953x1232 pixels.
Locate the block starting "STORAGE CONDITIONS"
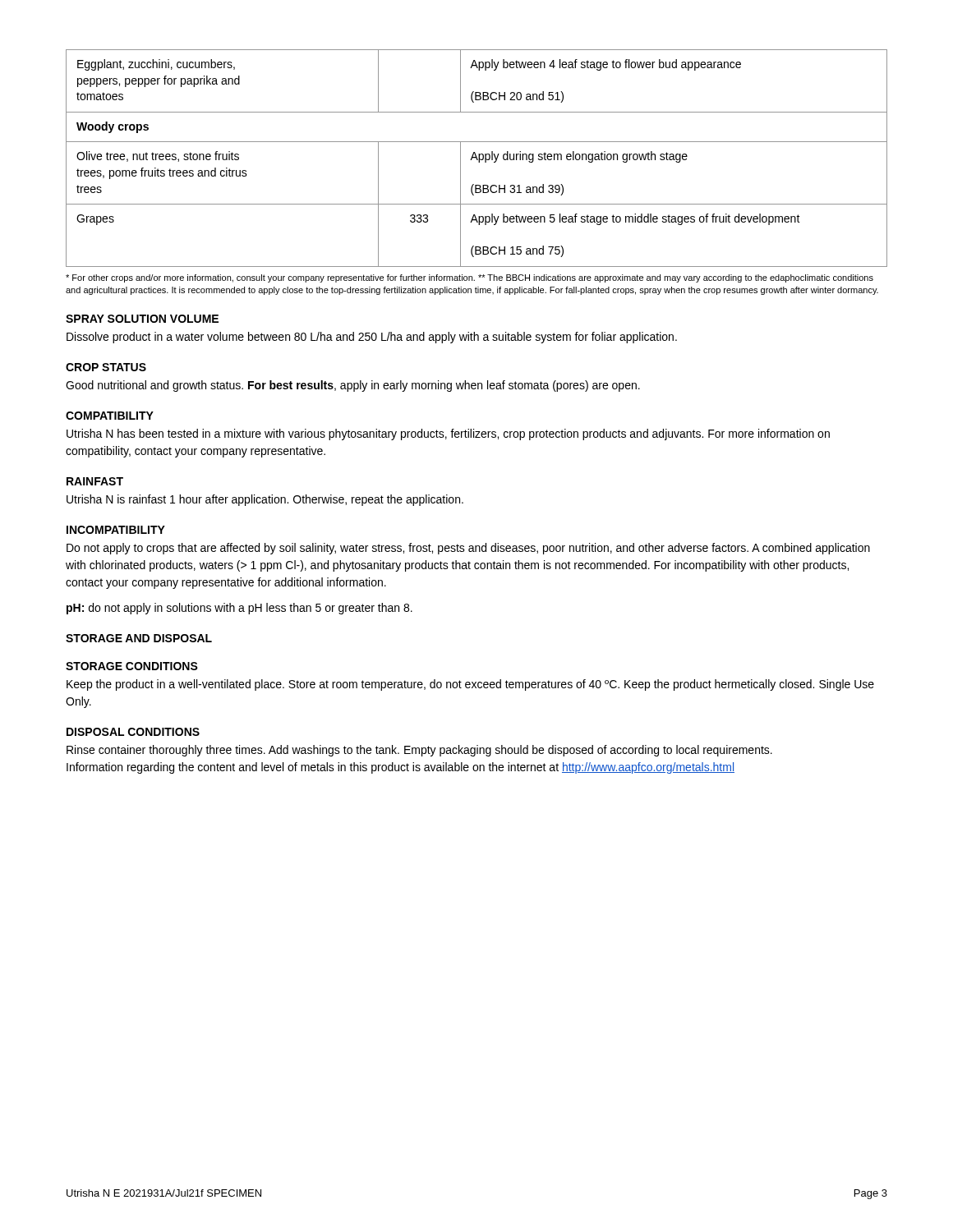[x=132, y=666]
